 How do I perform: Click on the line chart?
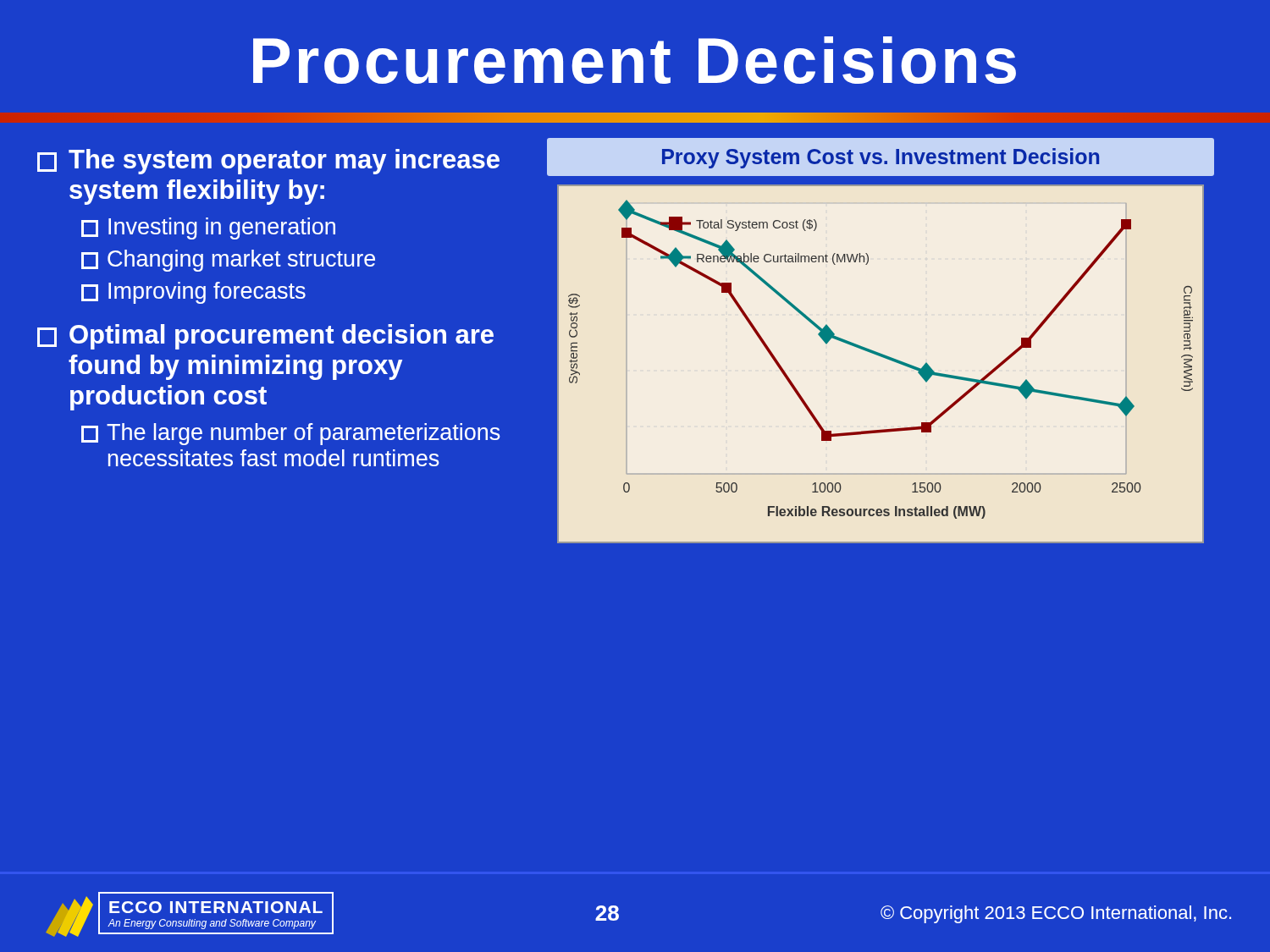point(881,364)
